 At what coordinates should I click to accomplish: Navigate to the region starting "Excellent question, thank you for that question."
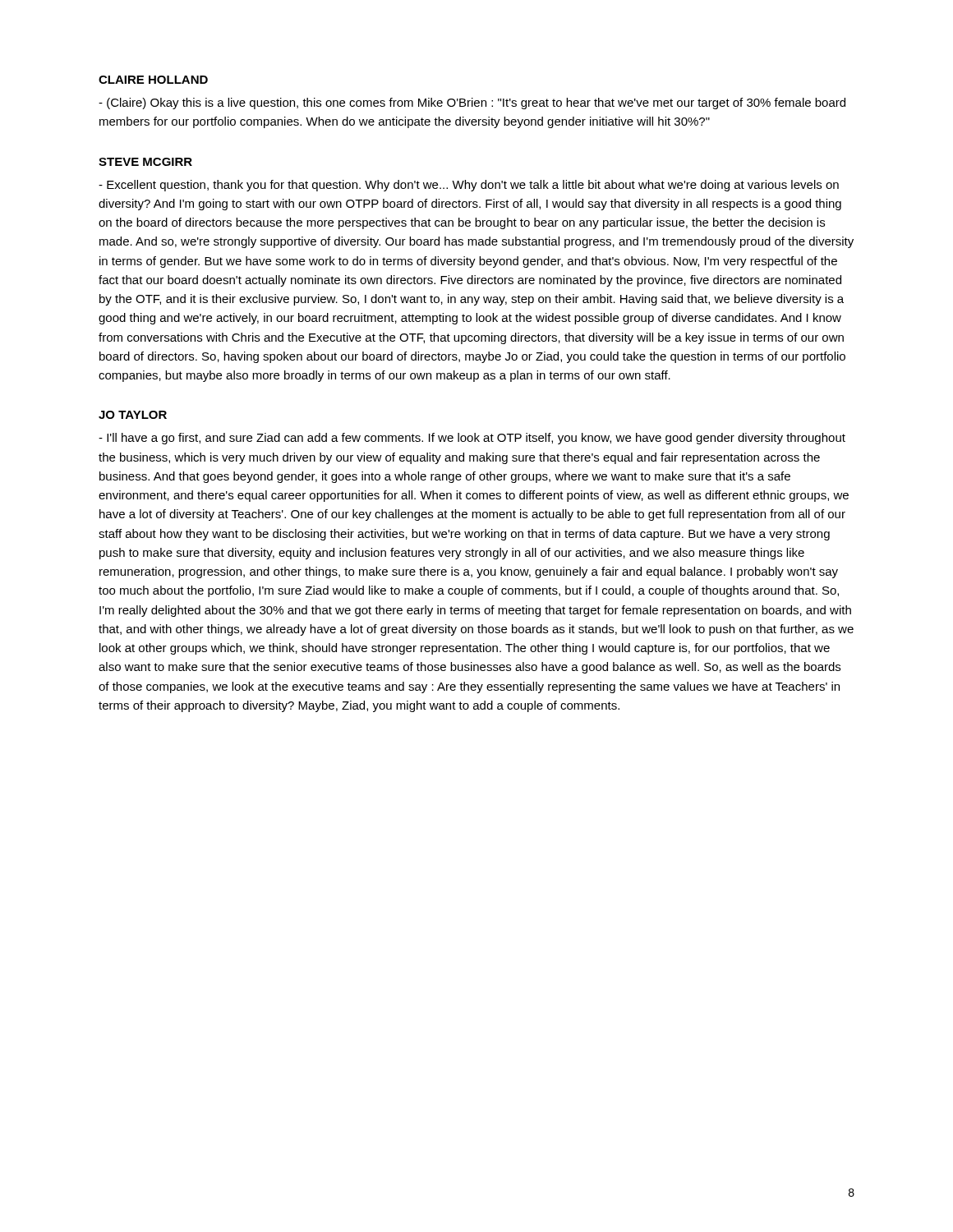[x=476, y=279]
